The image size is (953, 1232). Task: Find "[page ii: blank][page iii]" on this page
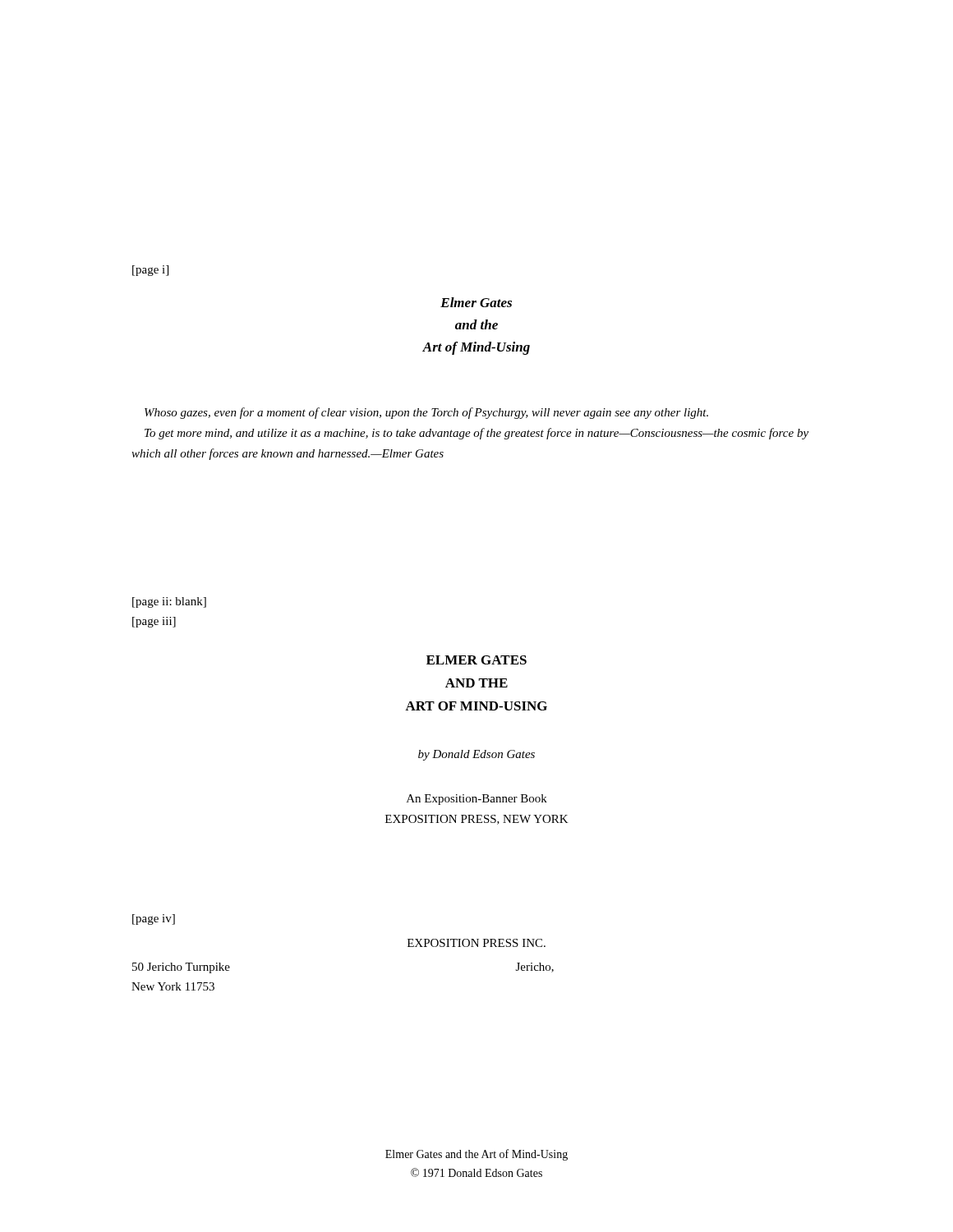pyautogui.click(x=169, y=611)
